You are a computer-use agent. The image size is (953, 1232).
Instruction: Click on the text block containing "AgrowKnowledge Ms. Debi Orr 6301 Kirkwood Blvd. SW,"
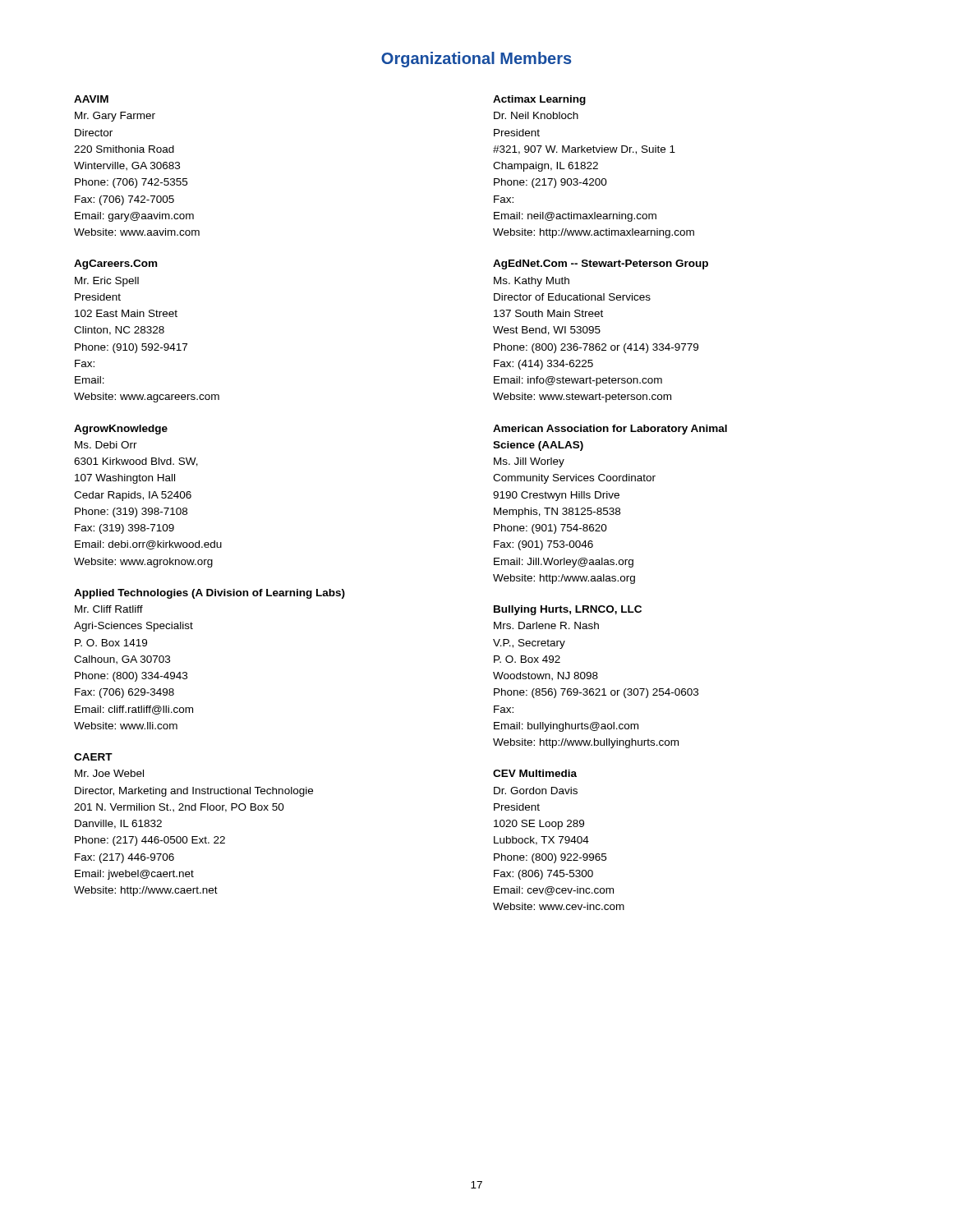[x=121, y=430]
